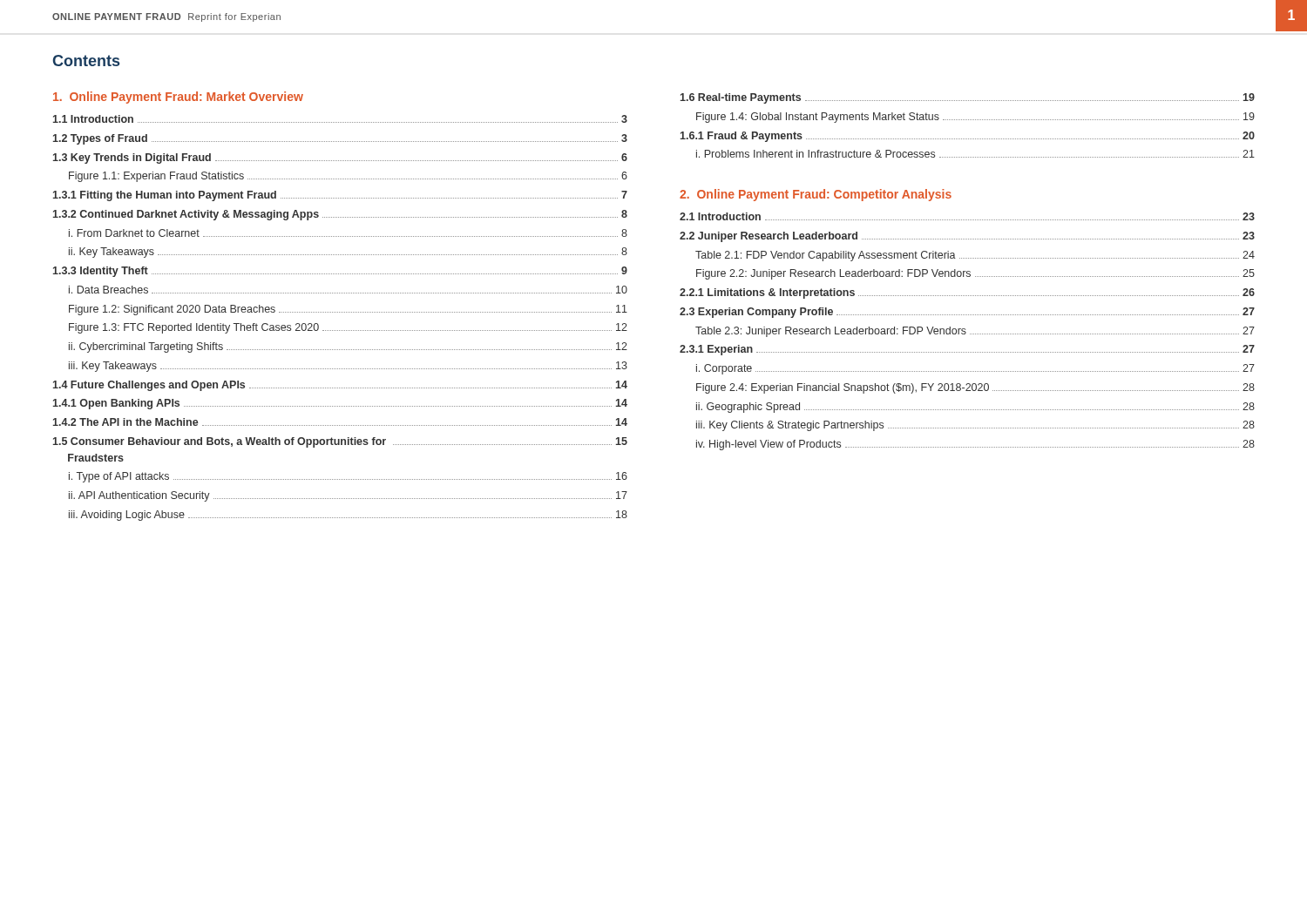Point to "3.3 Identity Theft9"

[340, 271]
